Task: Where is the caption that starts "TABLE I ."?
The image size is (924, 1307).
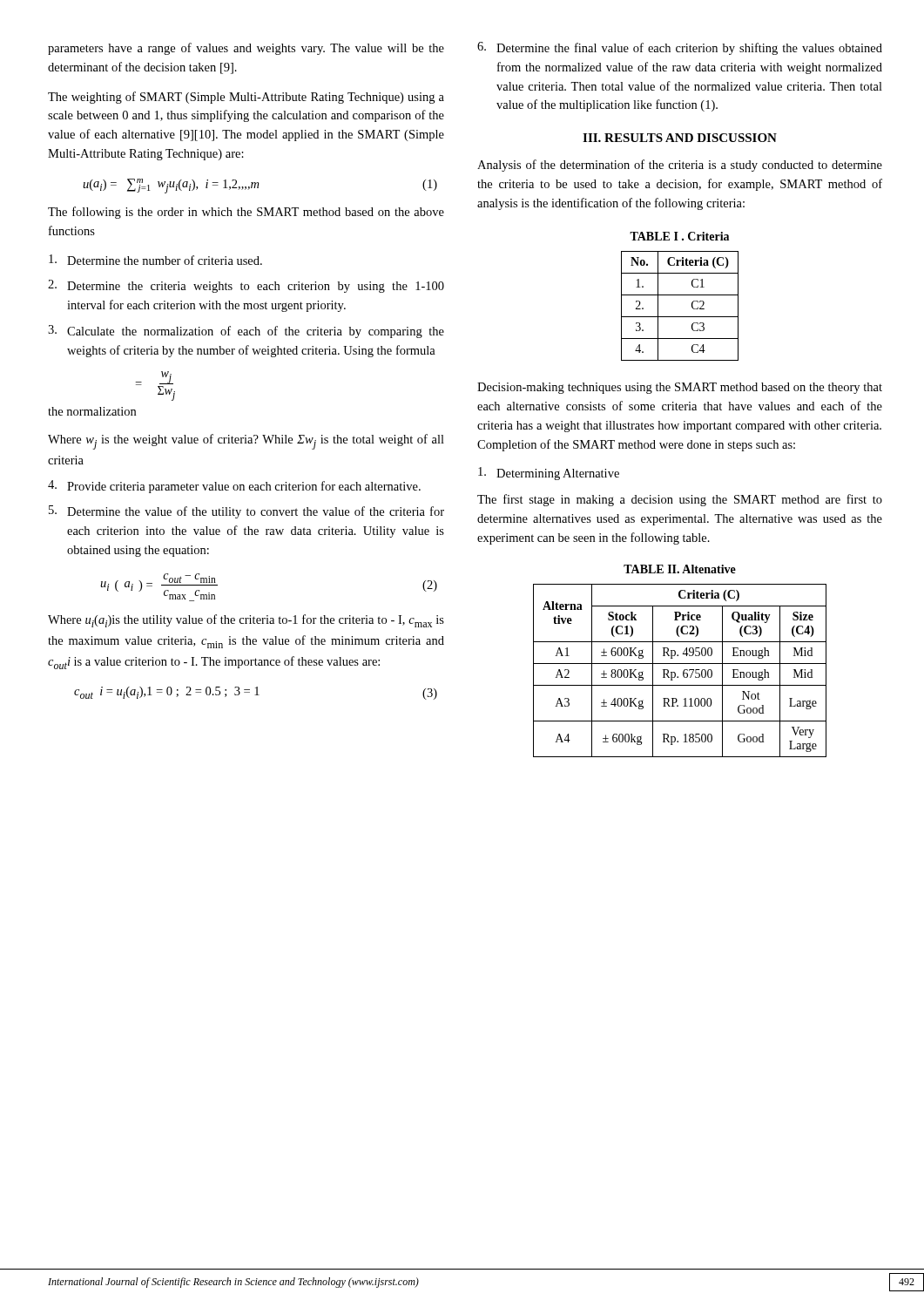Action: point(680,237)
